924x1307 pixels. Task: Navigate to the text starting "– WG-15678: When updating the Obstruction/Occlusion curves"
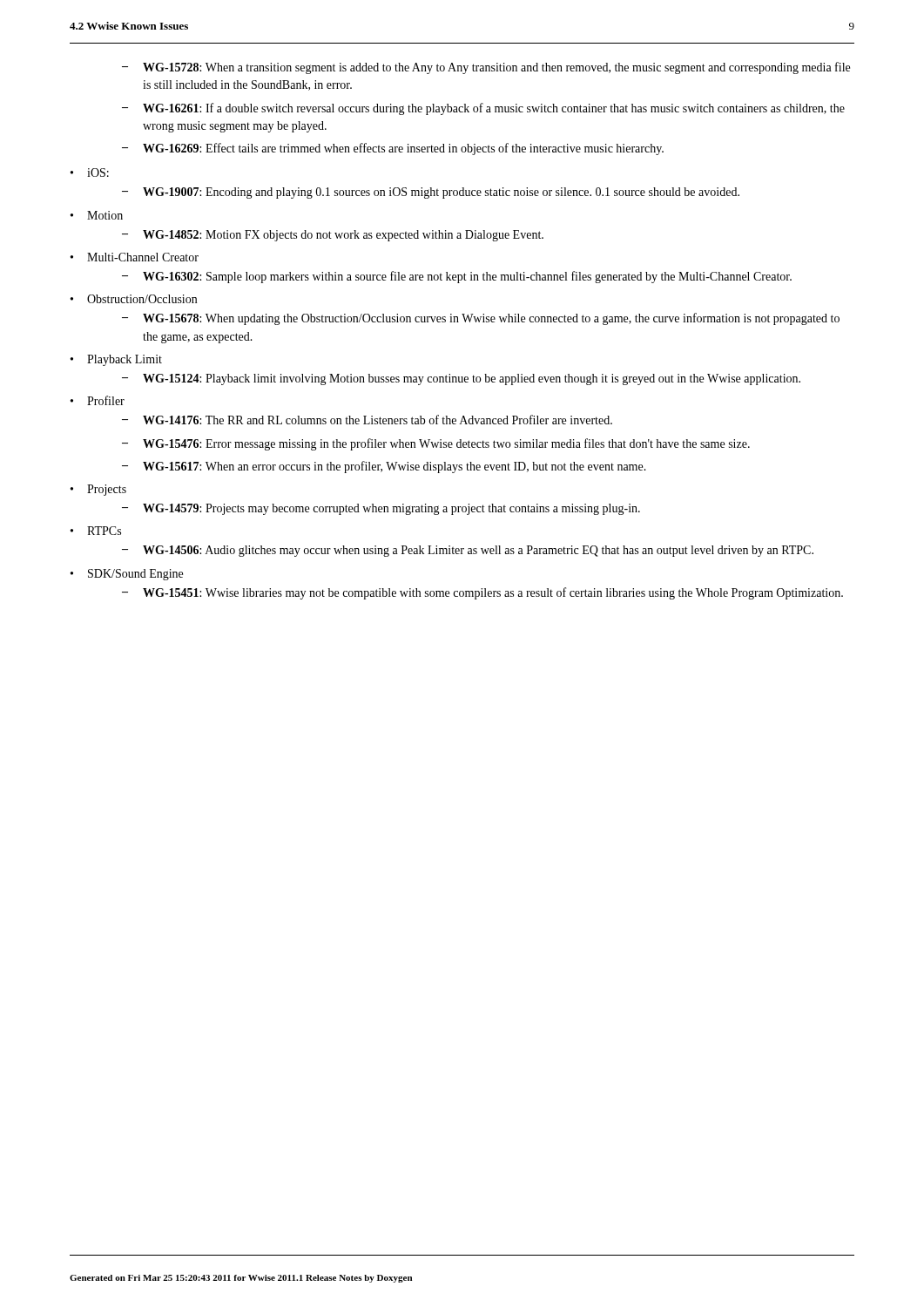pos(488,328)
